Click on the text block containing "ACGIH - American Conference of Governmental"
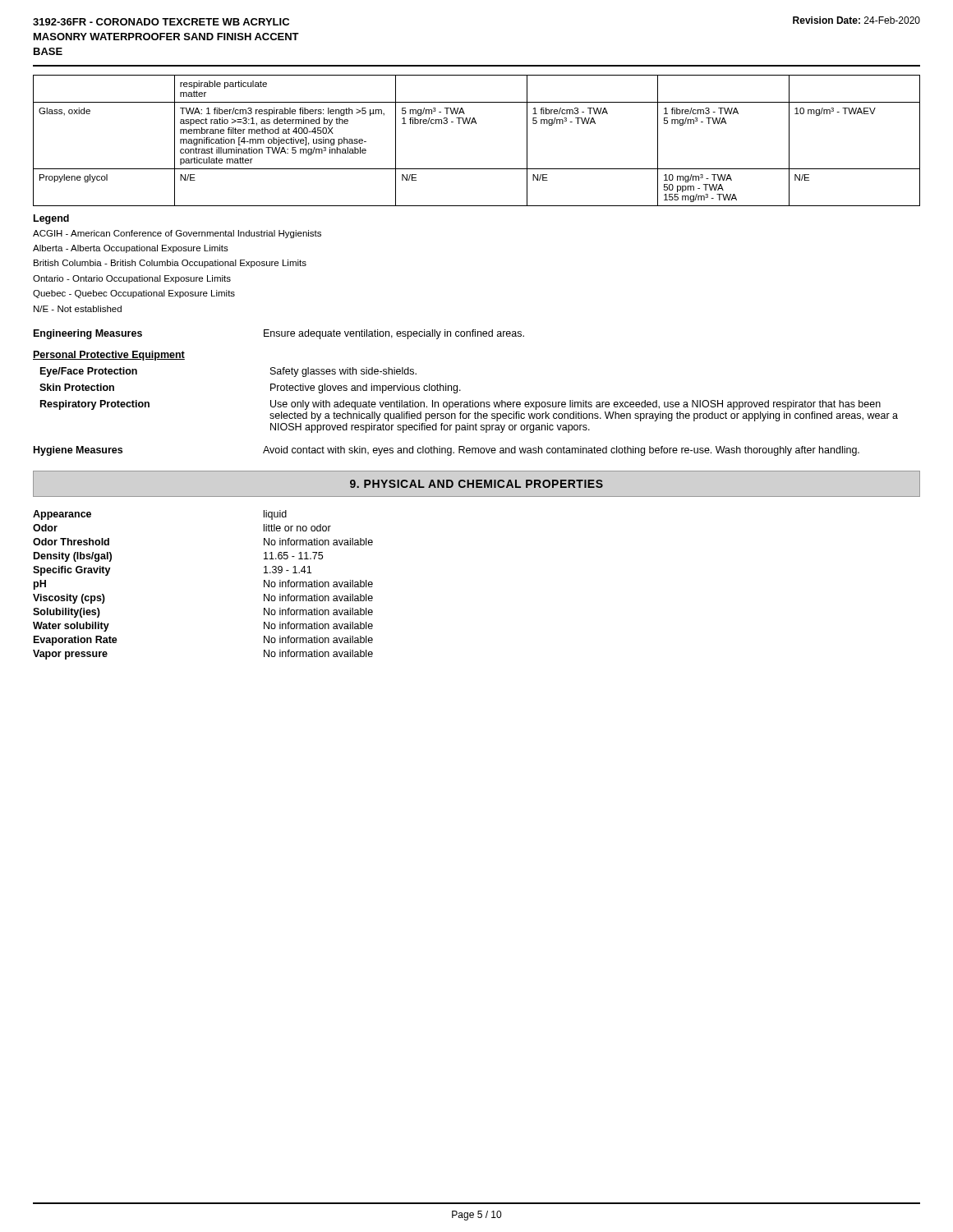Image resolution: width=953 pixels, height=1232 pixels. [177, 271]
